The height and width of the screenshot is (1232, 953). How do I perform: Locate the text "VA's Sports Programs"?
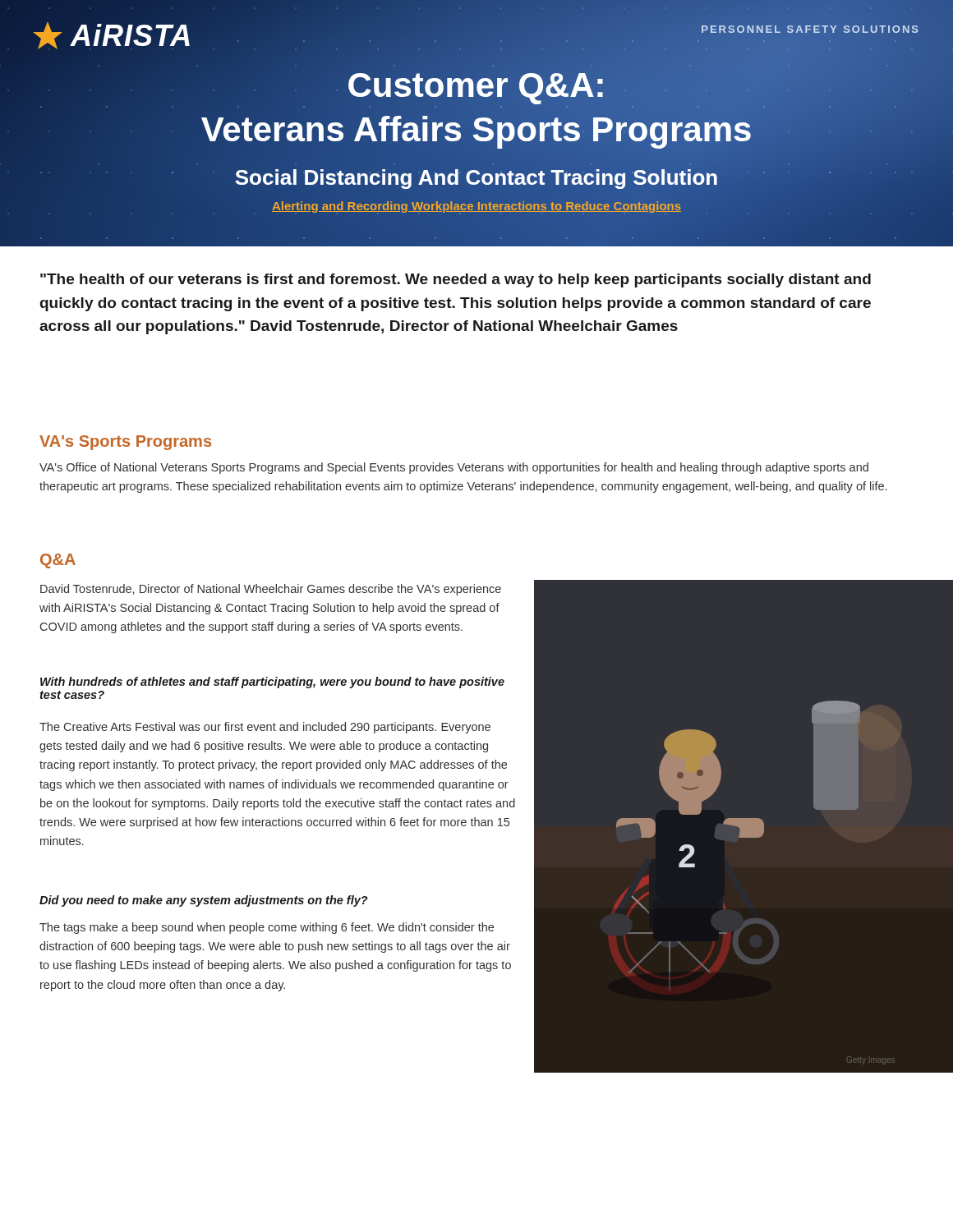coord(125,443)
